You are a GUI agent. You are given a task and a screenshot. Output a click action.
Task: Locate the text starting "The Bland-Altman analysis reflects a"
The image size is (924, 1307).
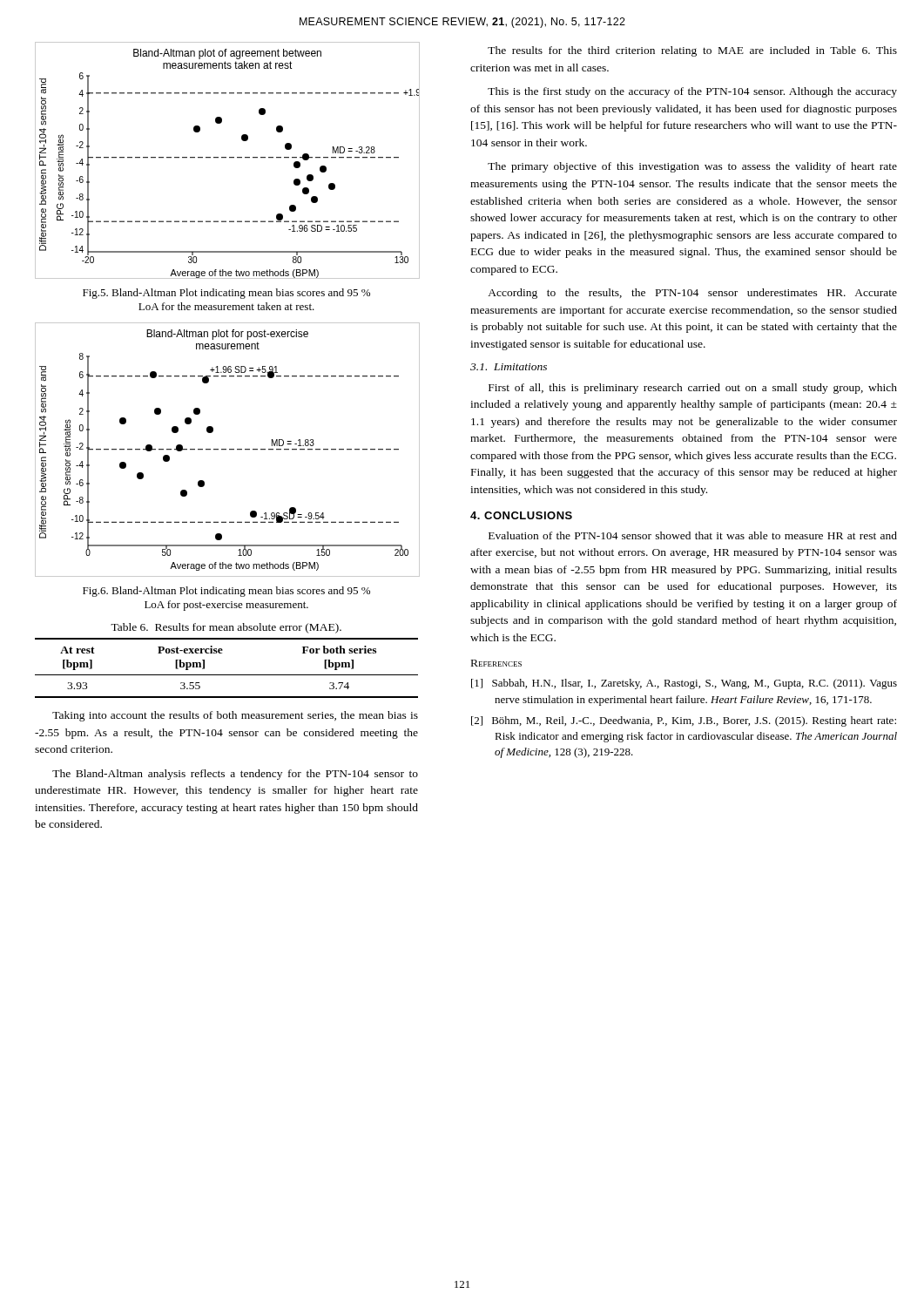[226, 799]
